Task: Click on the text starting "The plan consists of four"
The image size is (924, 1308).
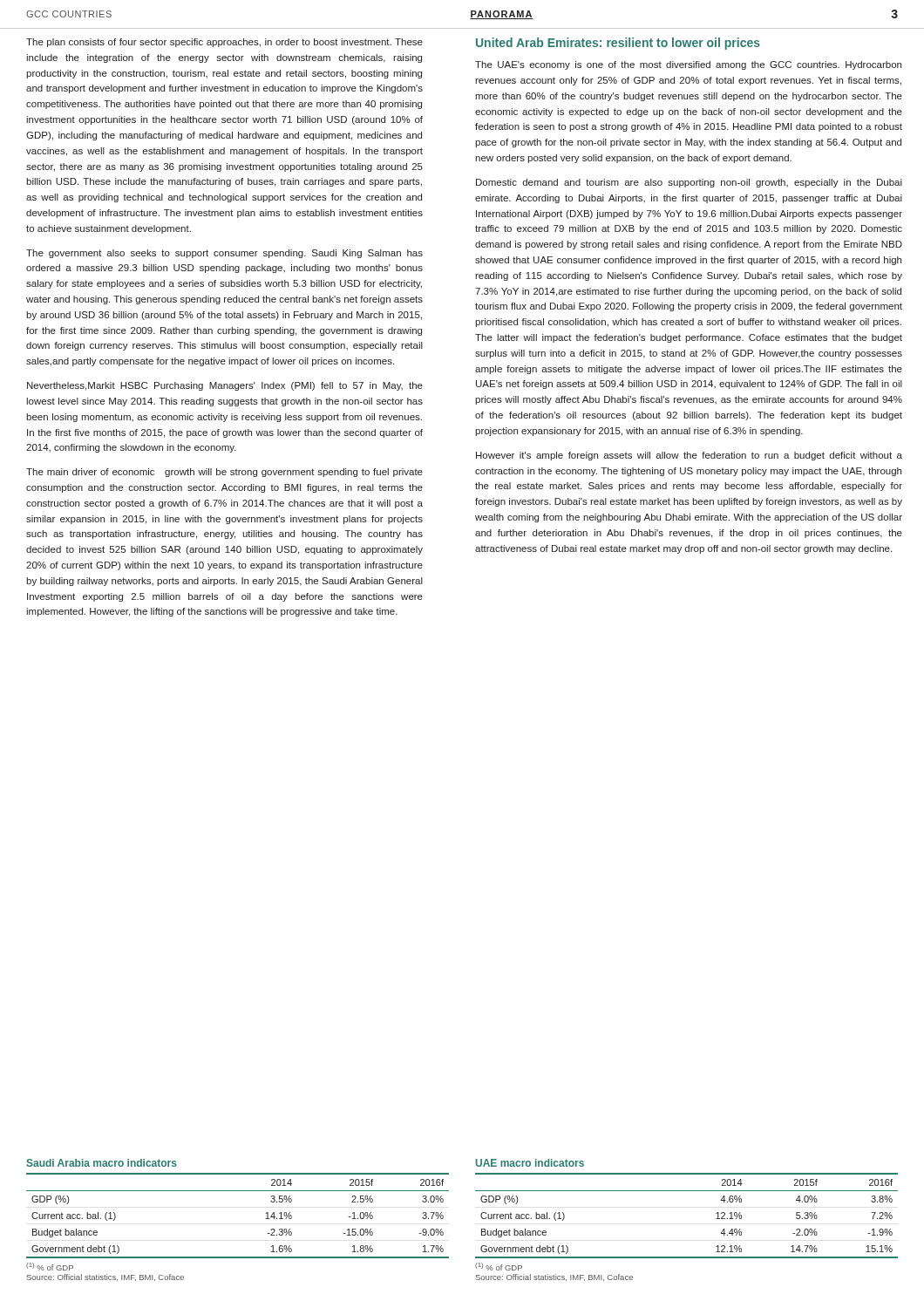Action: pyautogui.click(x=224, y=135)
